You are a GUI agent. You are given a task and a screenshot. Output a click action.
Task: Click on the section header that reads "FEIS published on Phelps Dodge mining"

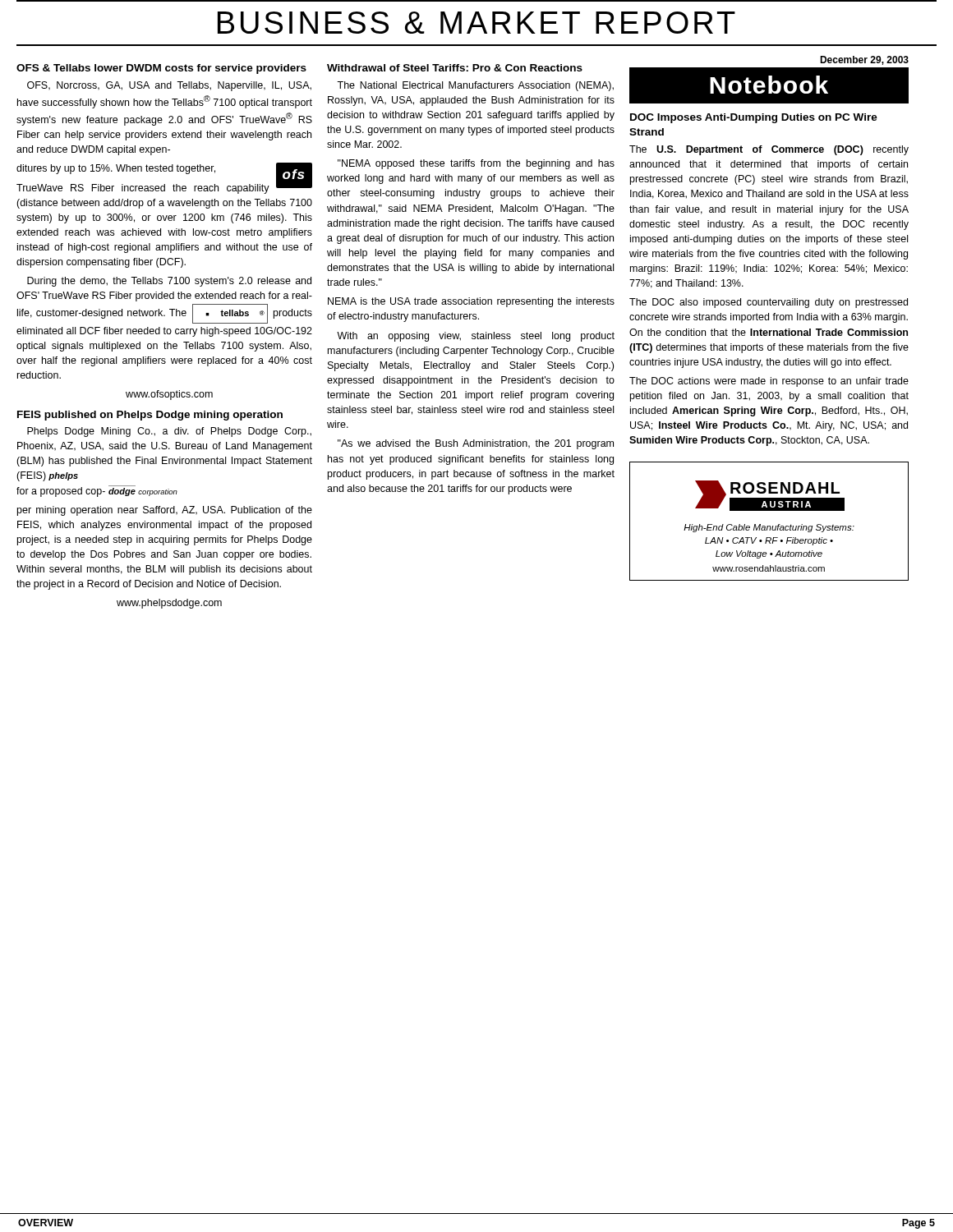click(150, 414)
